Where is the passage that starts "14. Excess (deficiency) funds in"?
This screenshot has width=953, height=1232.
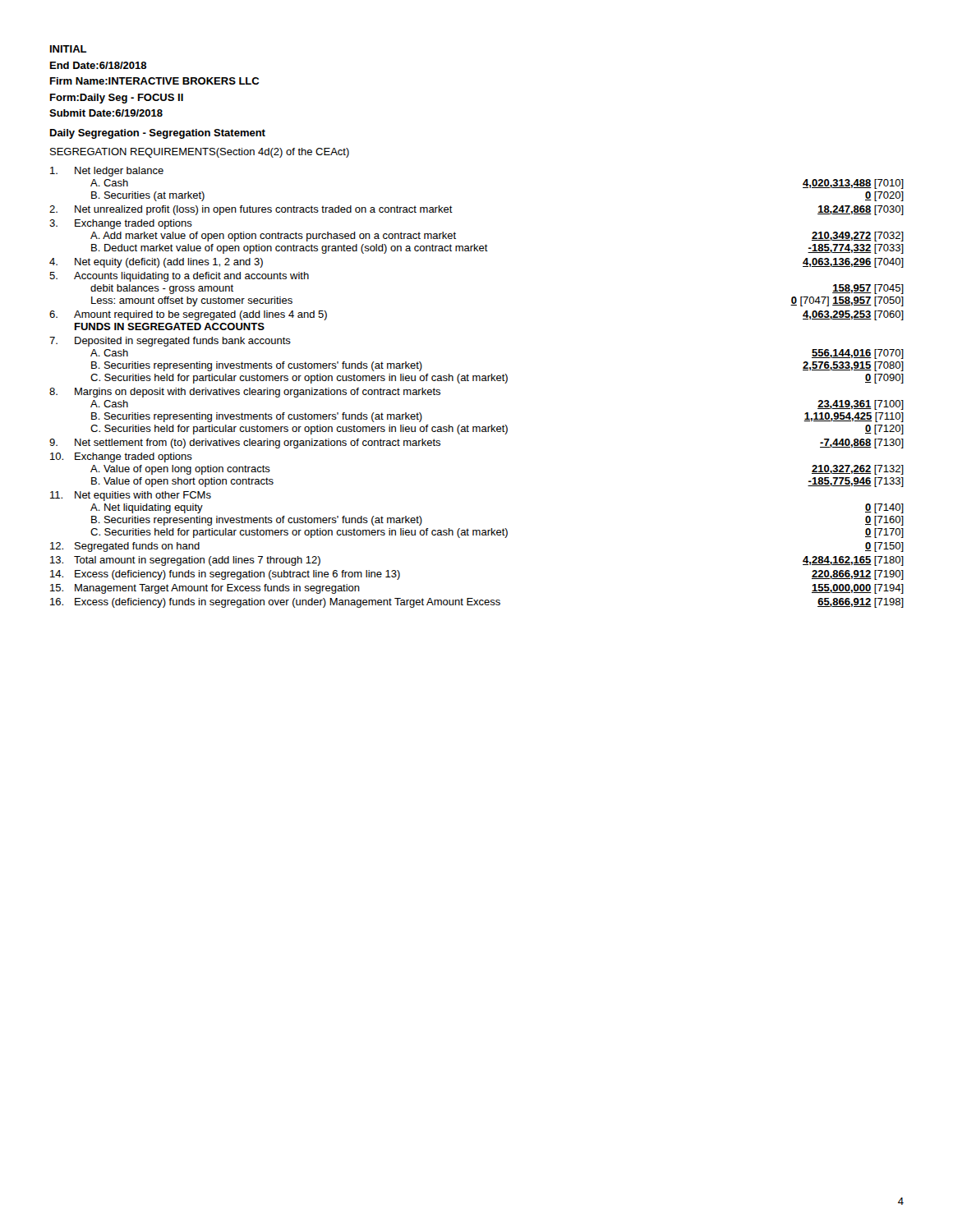(234, 575)
